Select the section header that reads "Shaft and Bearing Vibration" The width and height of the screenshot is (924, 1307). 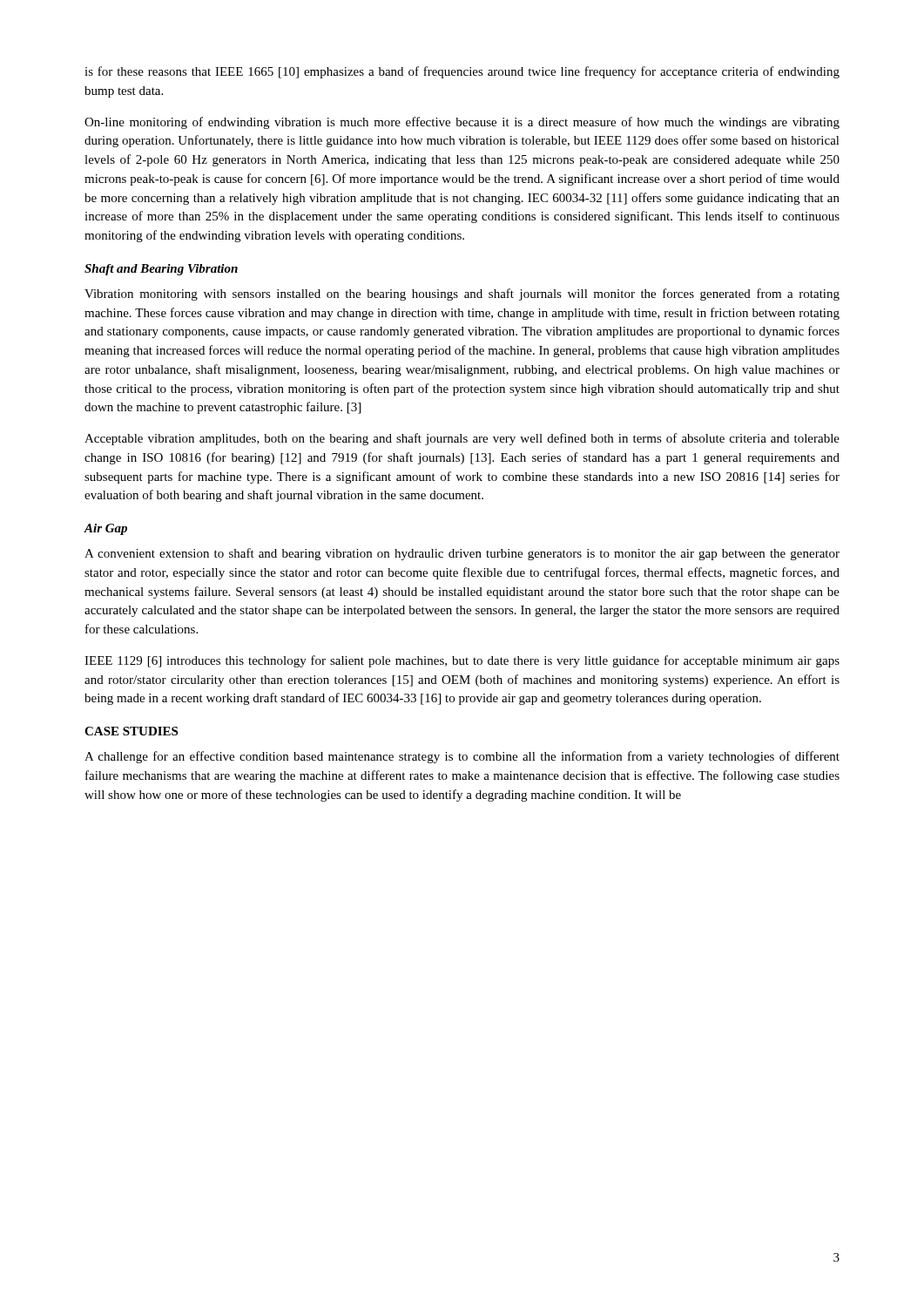tap(161, 268)
